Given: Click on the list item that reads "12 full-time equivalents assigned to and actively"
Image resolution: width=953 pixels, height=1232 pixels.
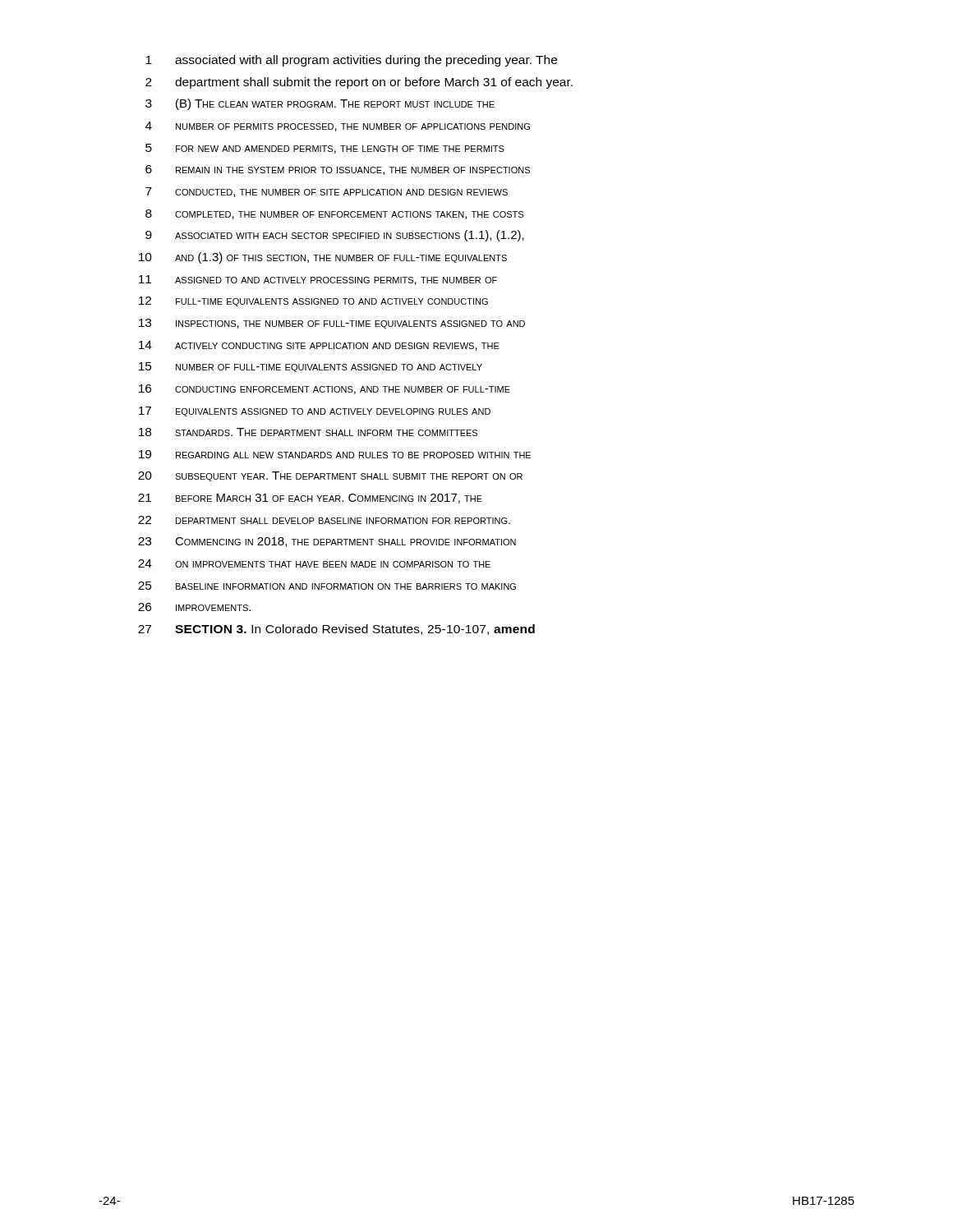Looking at the screenshot, I should tap(481, 301).
